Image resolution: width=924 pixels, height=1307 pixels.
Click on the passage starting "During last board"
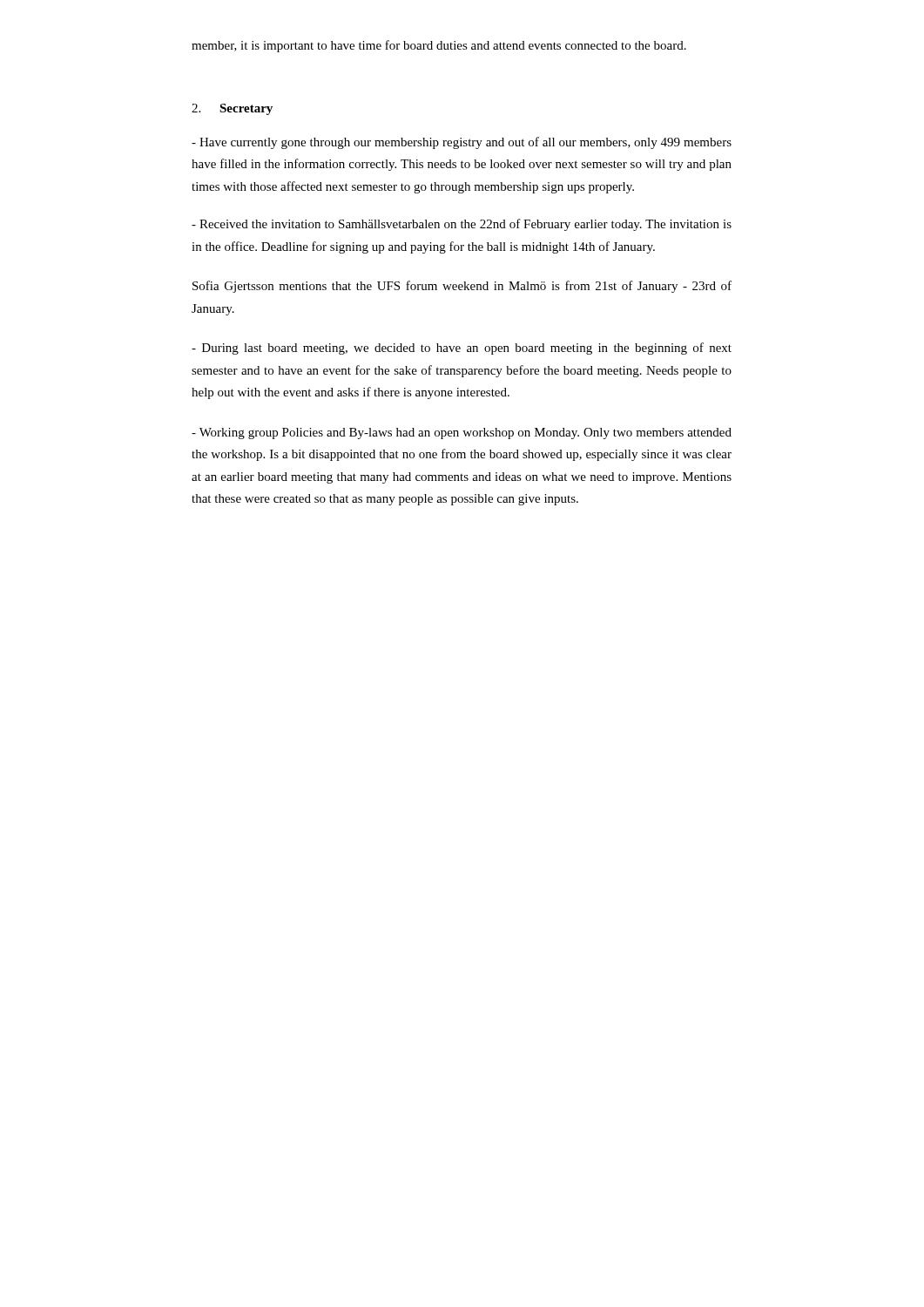(x=462, y=370)
